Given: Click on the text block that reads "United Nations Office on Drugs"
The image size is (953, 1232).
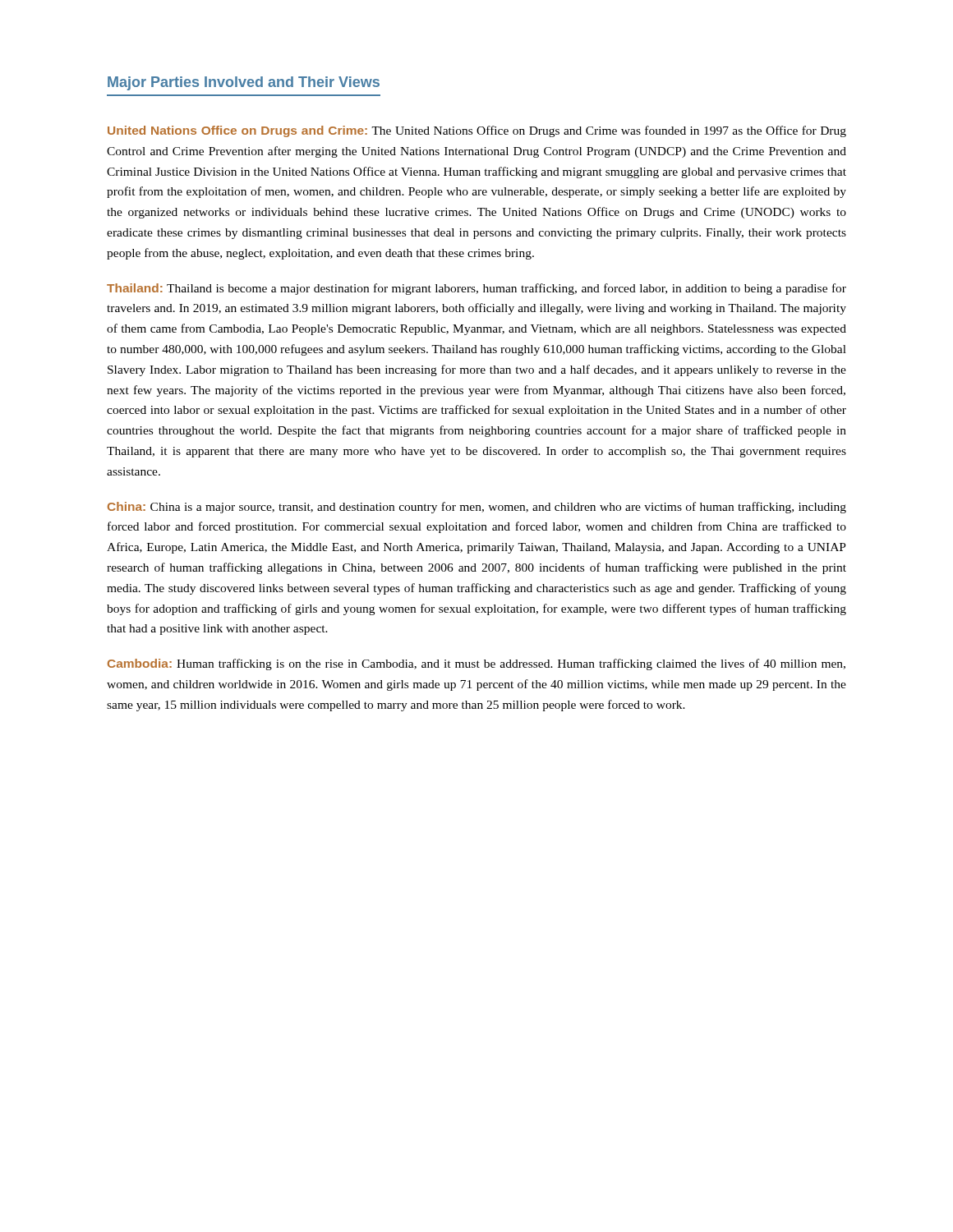Looking at the screenshot, I should [x=476, y=191].
